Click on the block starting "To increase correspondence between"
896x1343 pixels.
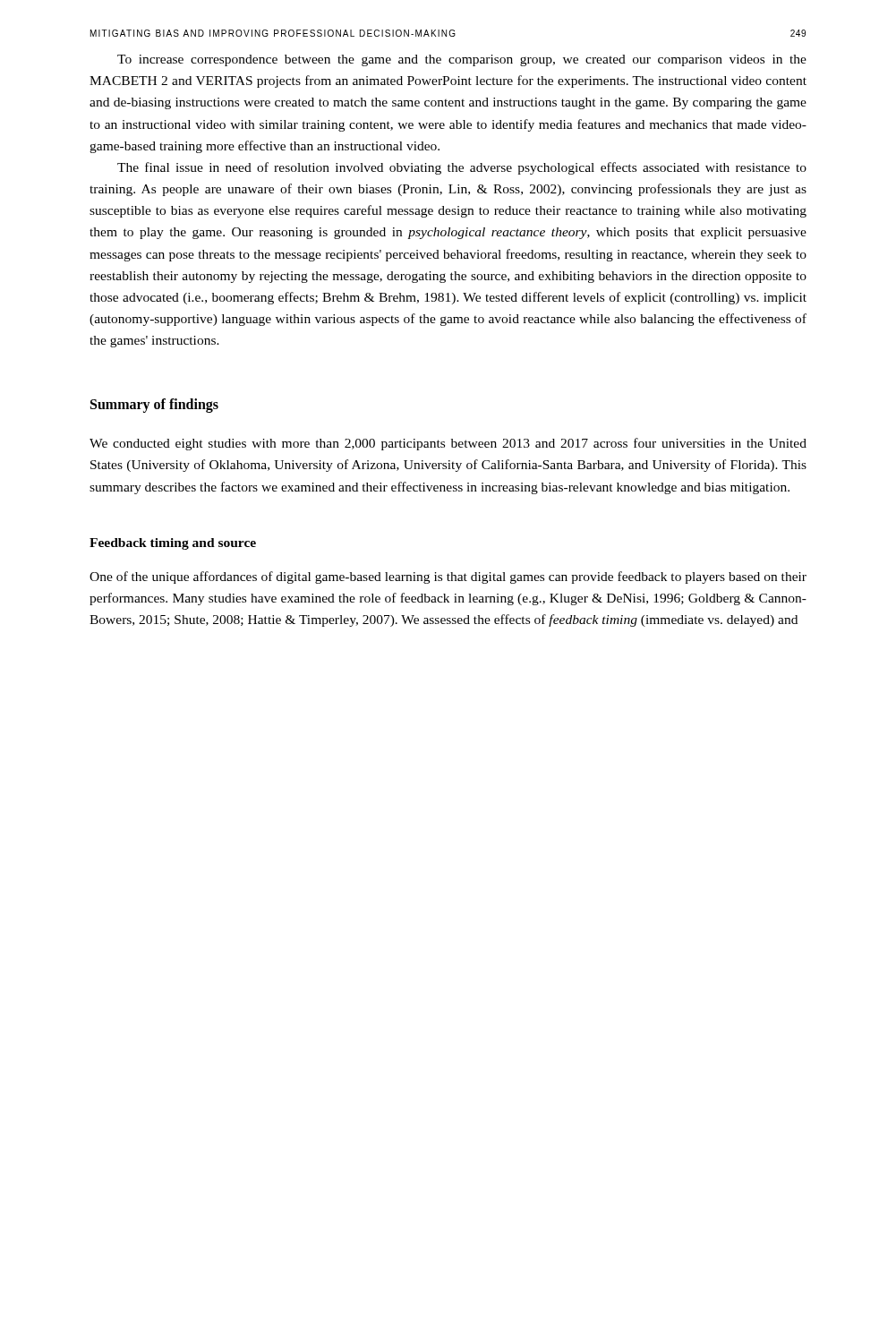(x=448, y=102)
